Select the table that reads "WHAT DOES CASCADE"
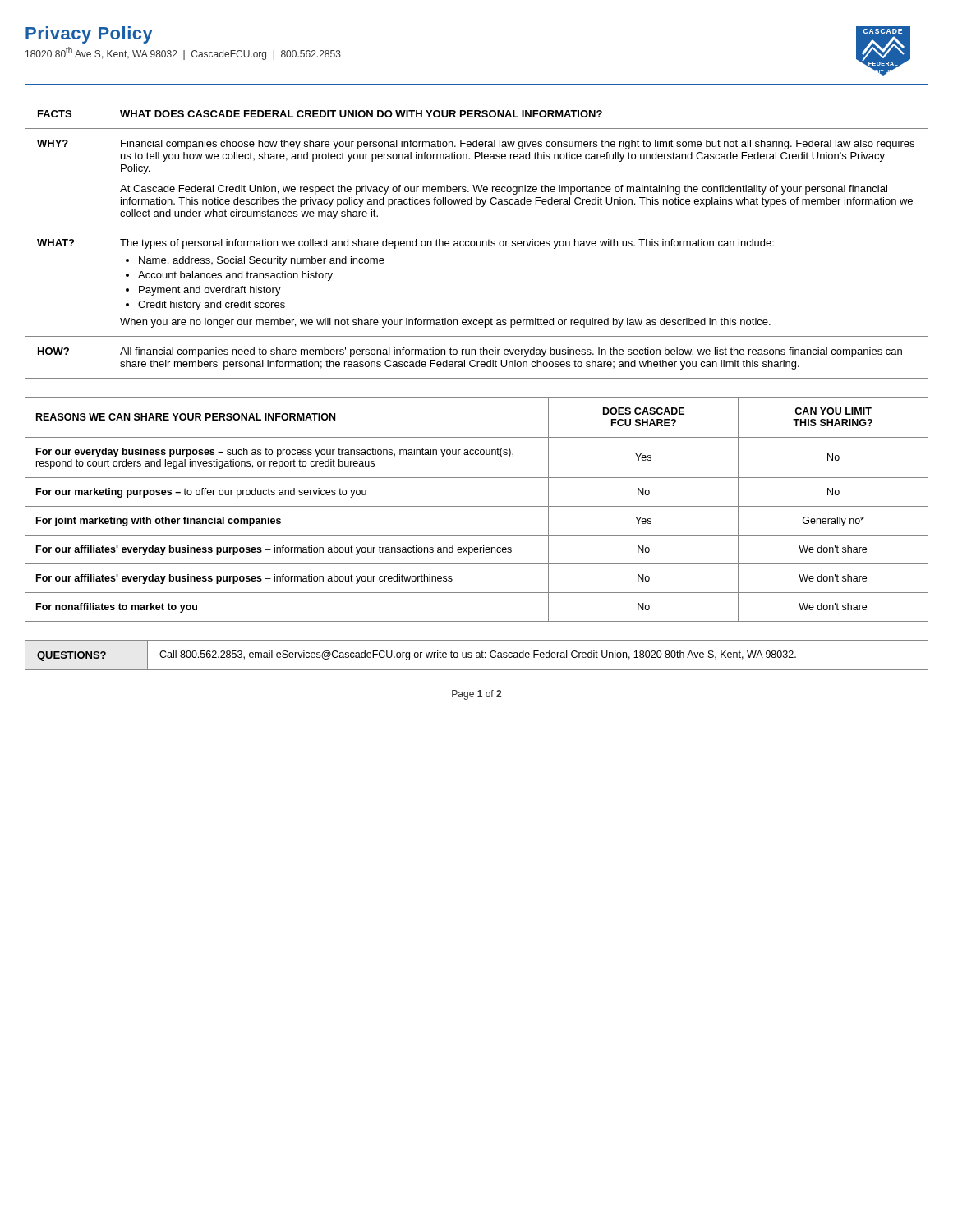Screen dimensions: 1232x953 tap(476, 239)
